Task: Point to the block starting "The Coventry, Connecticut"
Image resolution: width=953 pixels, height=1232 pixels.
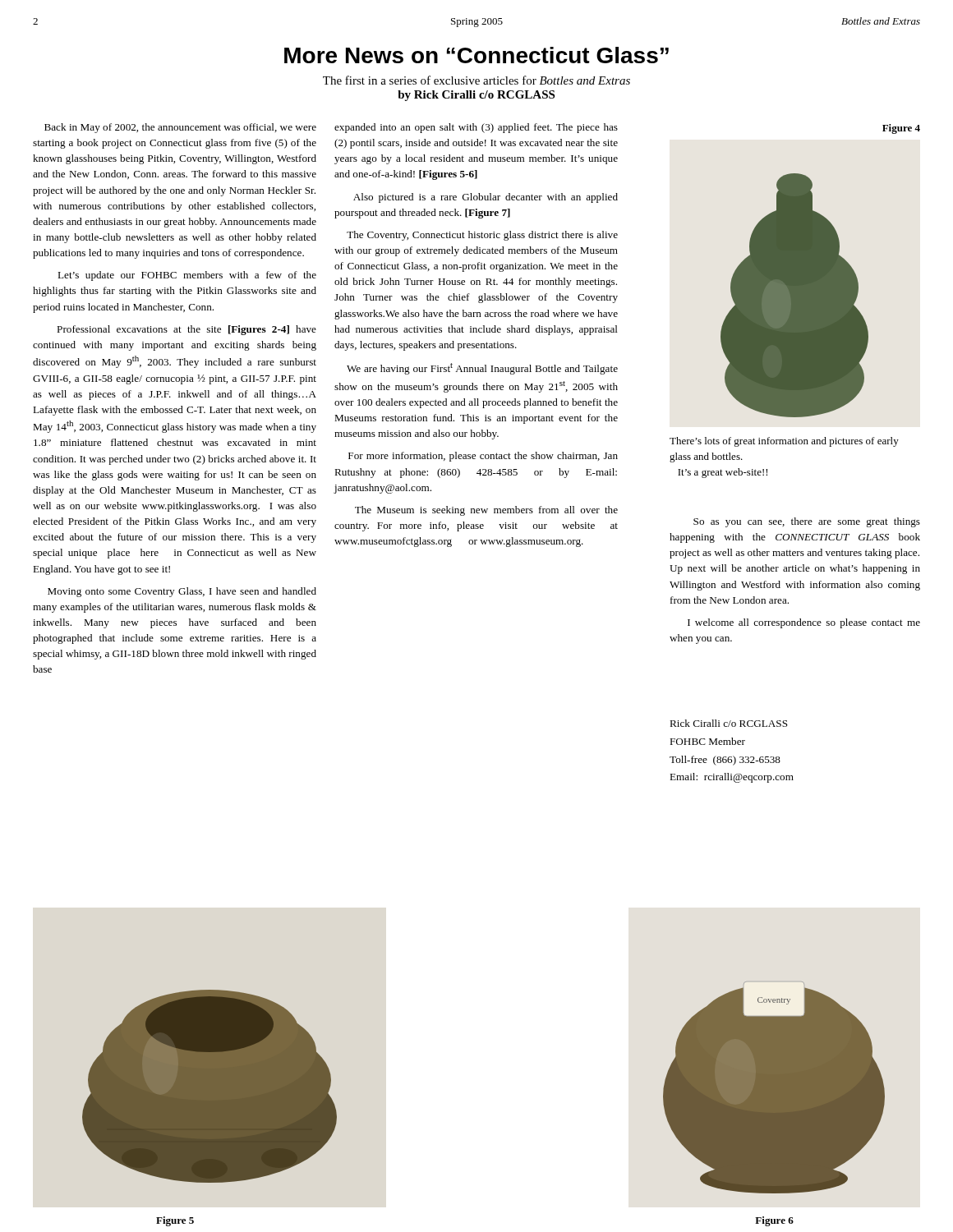Action: 476,289
